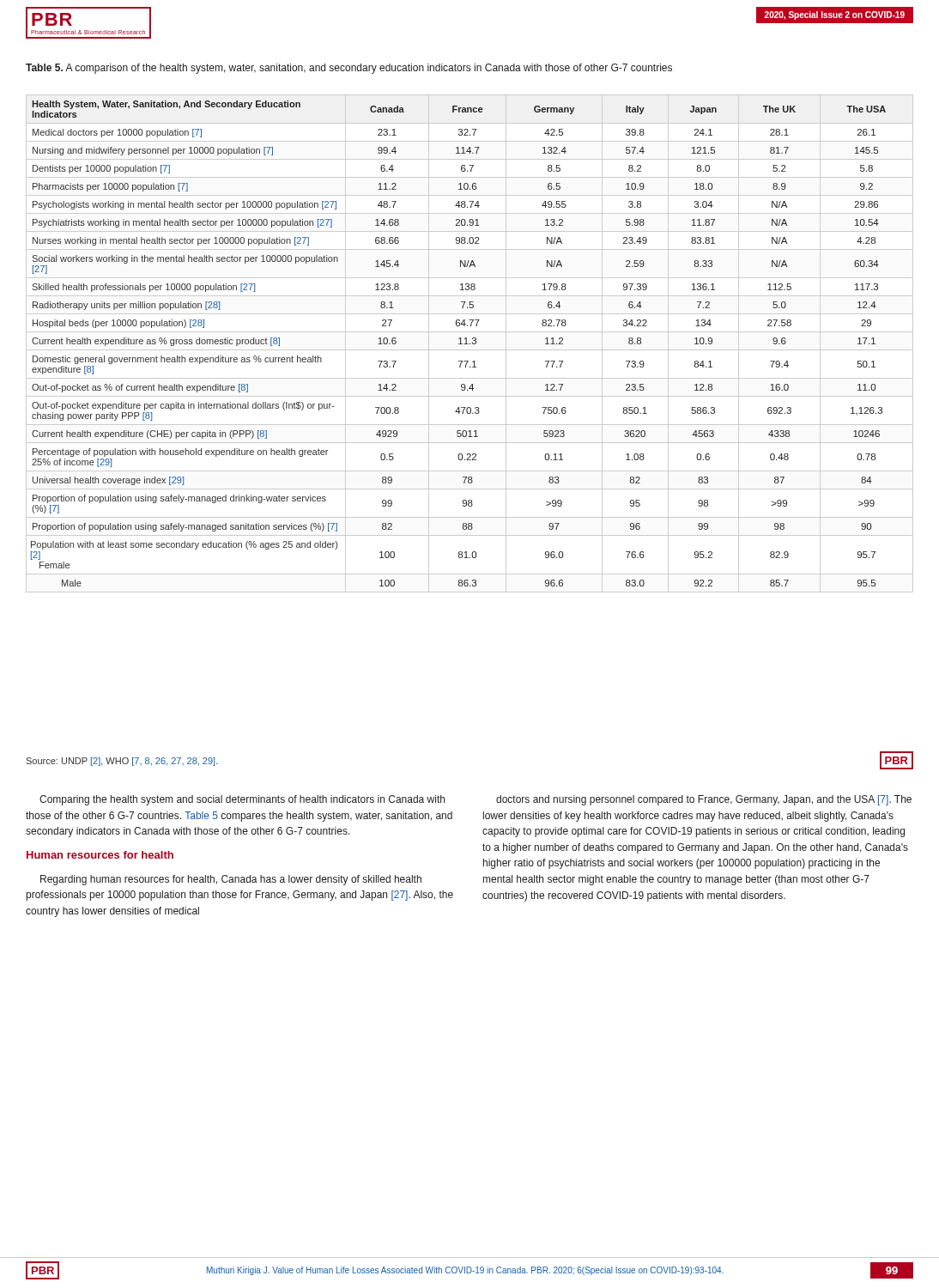Where is the passage that starts "Comparing the health system"?
Screen dimensions: 1288x939
point(242,800)
